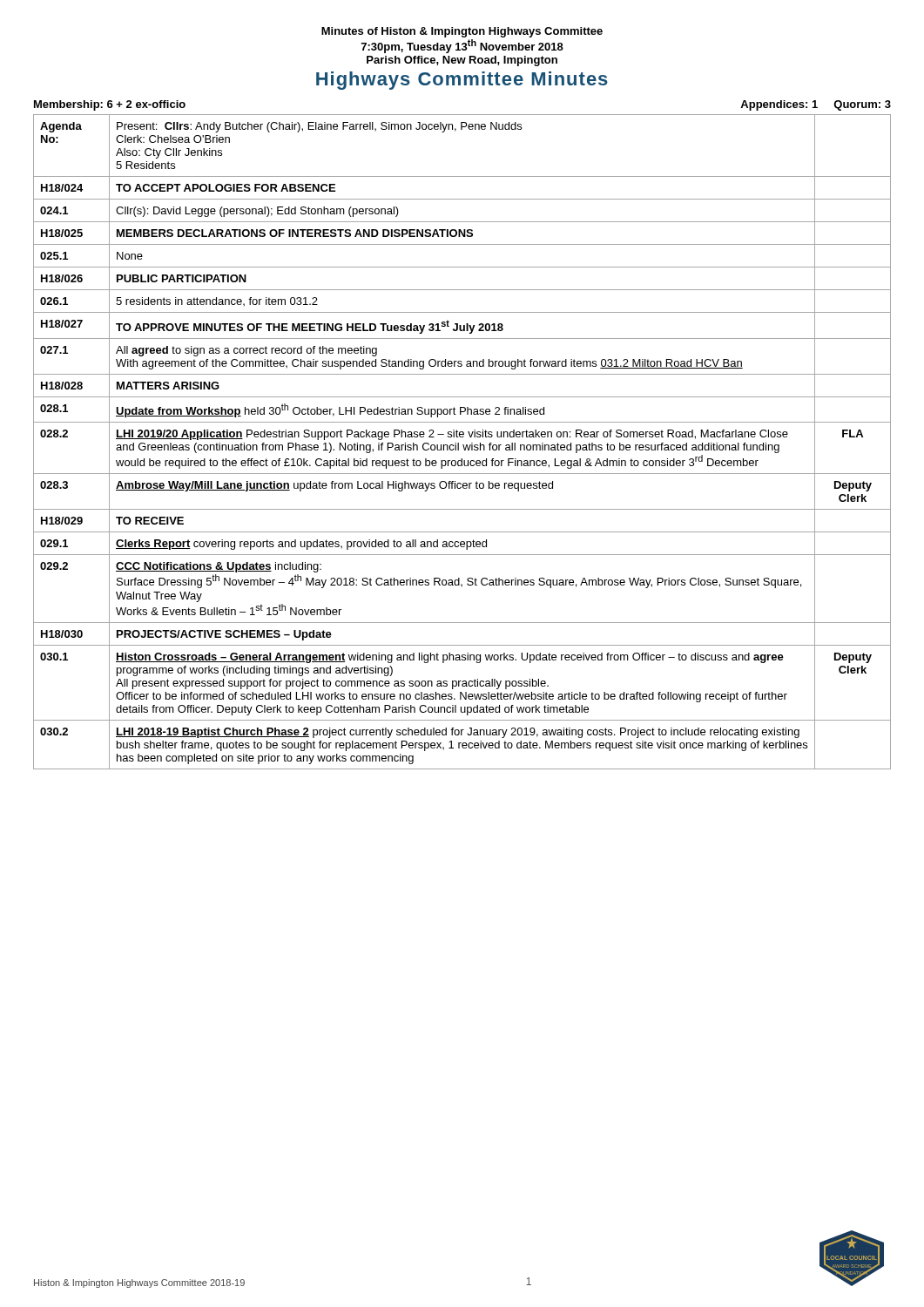The image size is (924, 1307).
Task: Point to "Highways Committee Minutes"
Action: (x=462, y=79)
